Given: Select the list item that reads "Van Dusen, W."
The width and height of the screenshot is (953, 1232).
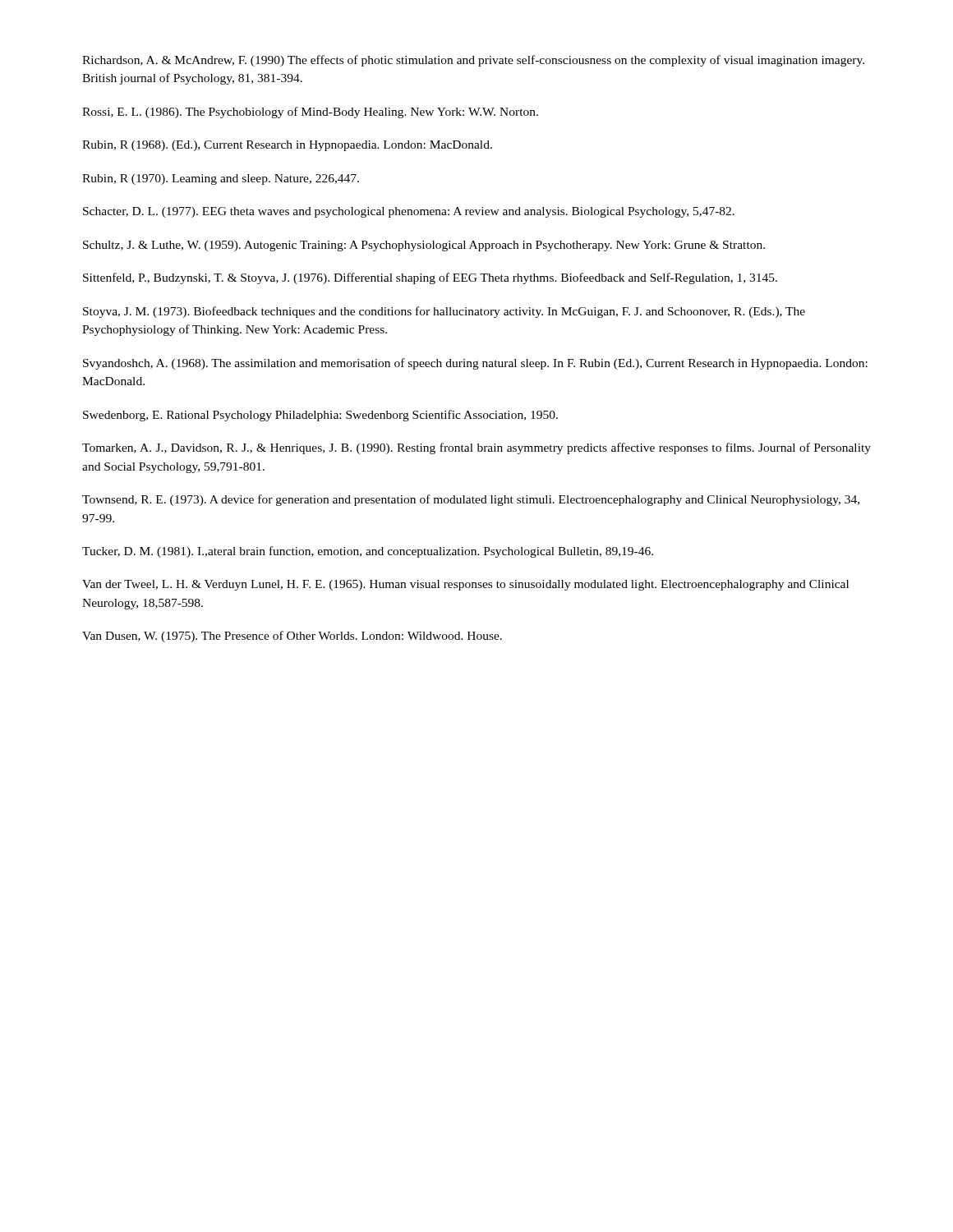Looking at the screenshot, I should [292, 636].
